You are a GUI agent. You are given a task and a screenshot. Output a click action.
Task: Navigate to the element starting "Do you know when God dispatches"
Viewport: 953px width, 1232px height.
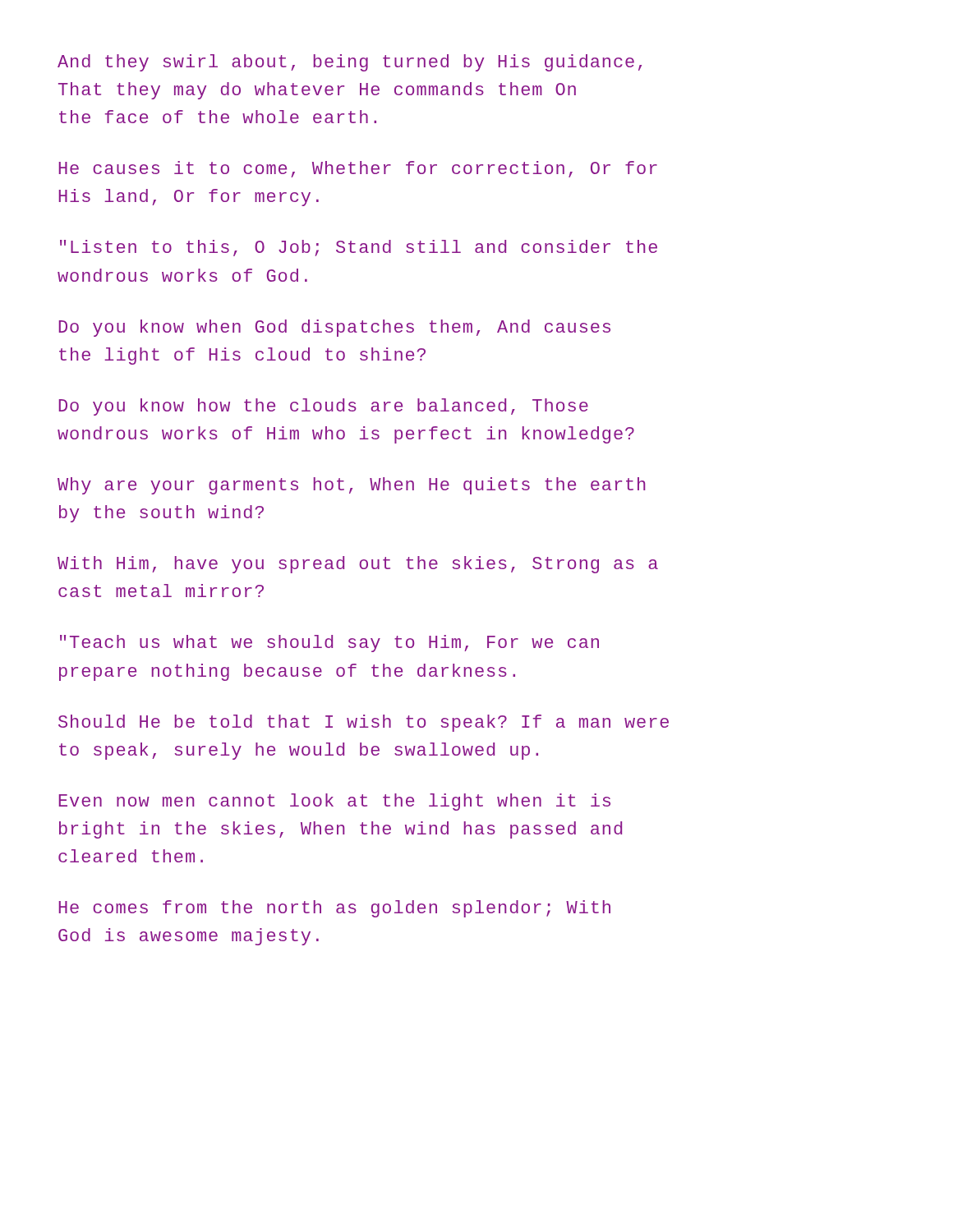point(335,342)
